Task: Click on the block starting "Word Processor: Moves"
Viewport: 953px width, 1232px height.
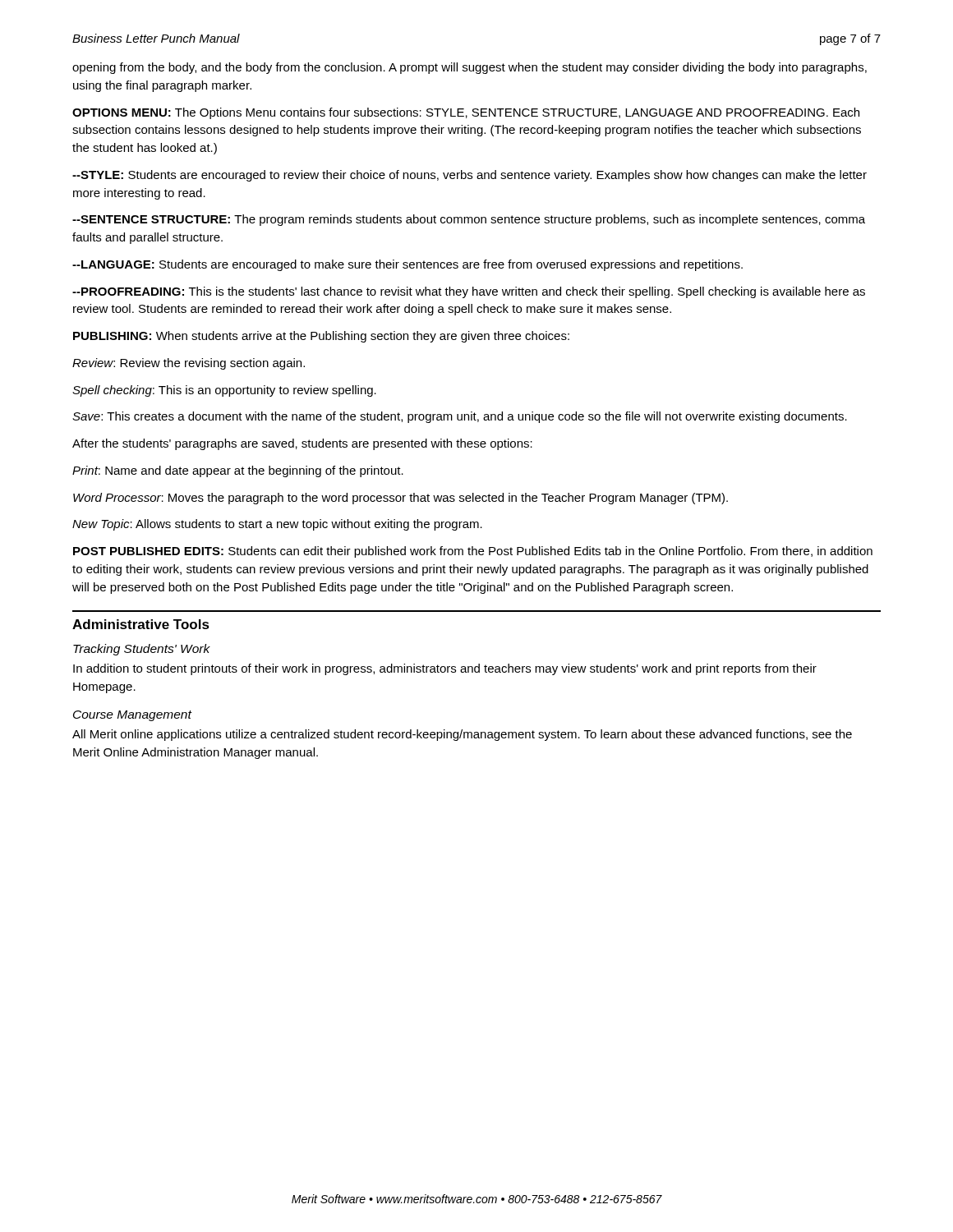Action: tap(401, 497)
